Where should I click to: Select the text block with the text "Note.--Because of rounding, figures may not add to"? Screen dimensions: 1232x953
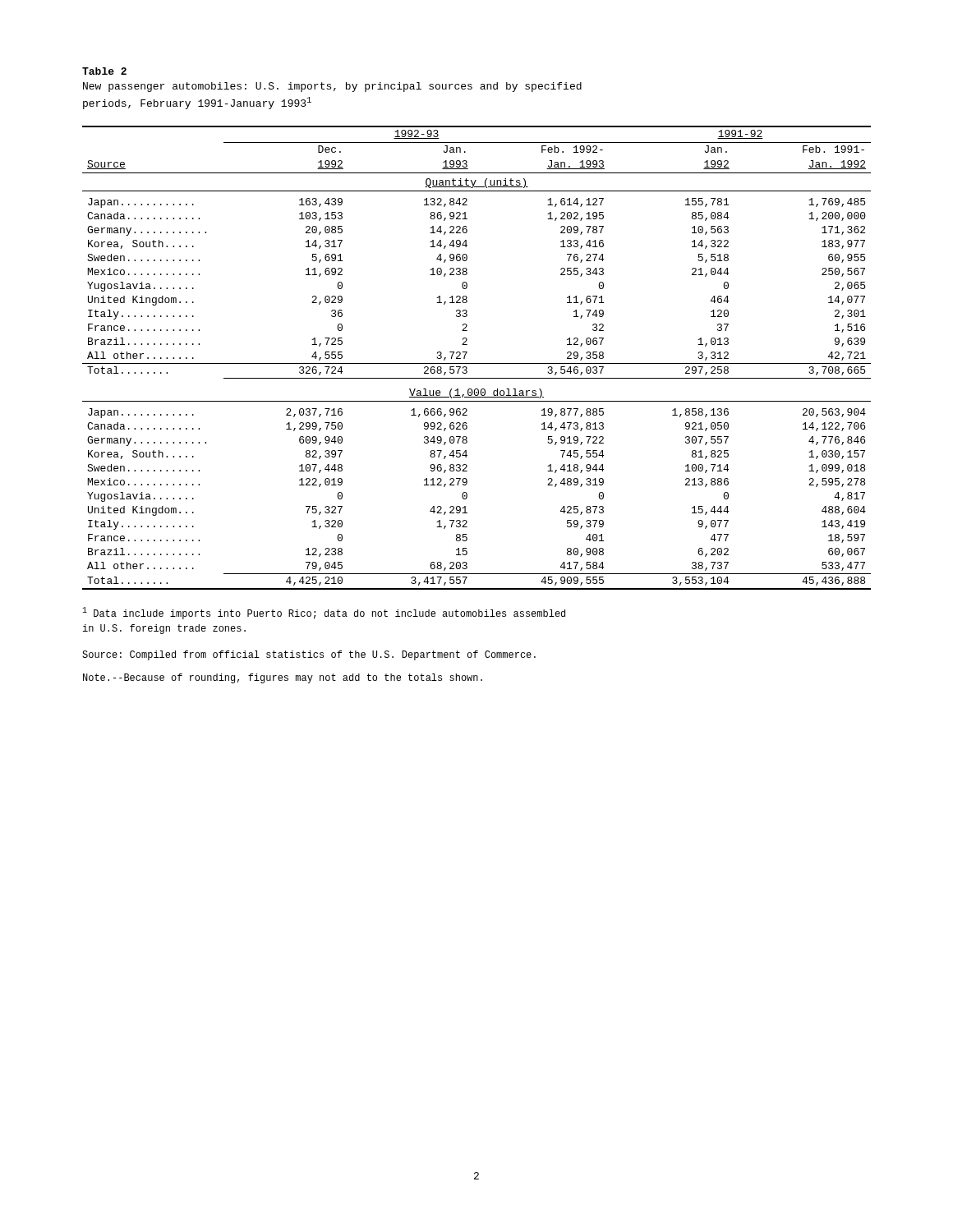(x=283, y=679)
